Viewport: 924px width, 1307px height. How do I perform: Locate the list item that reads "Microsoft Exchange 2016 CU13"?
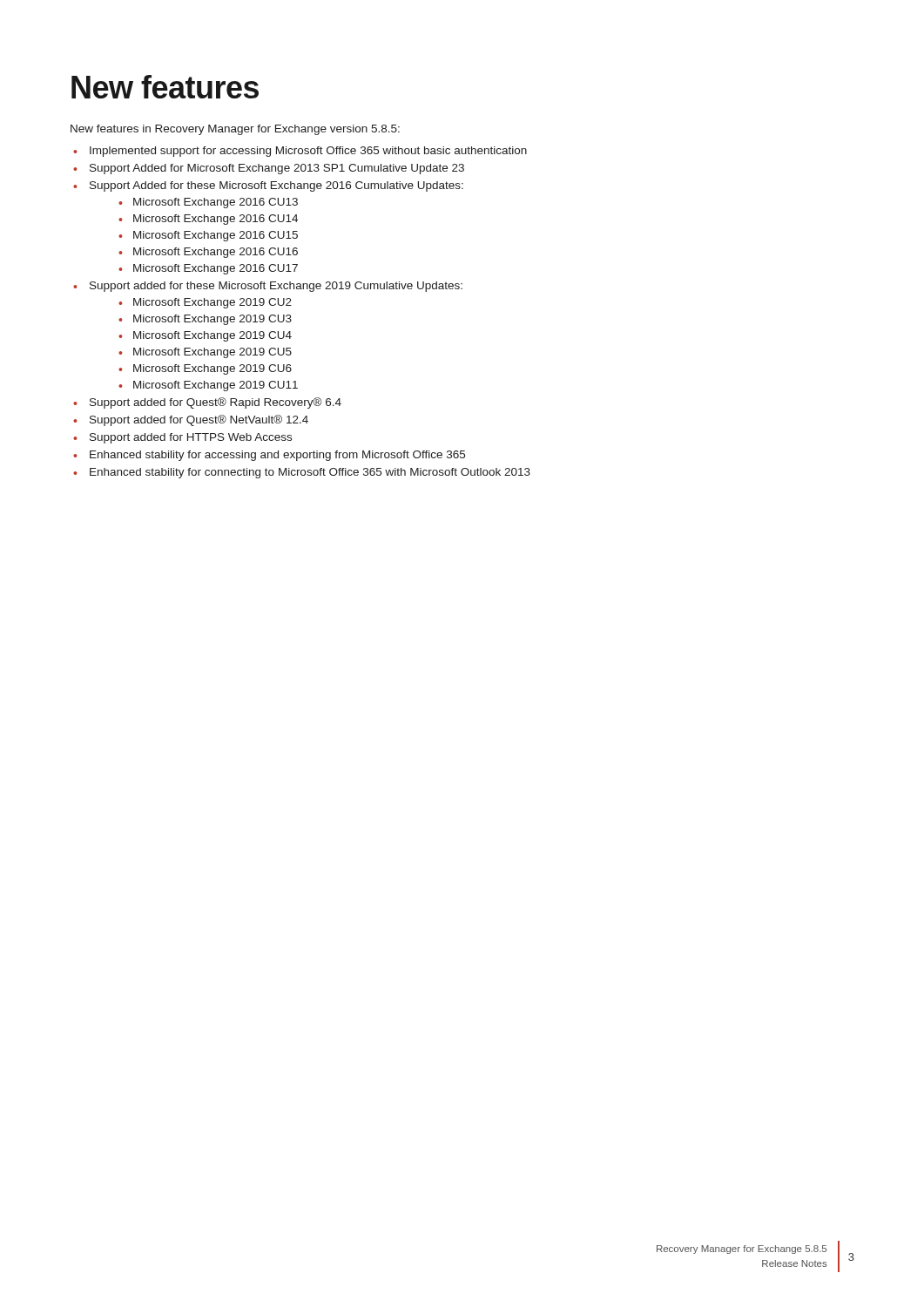point(215,202)
